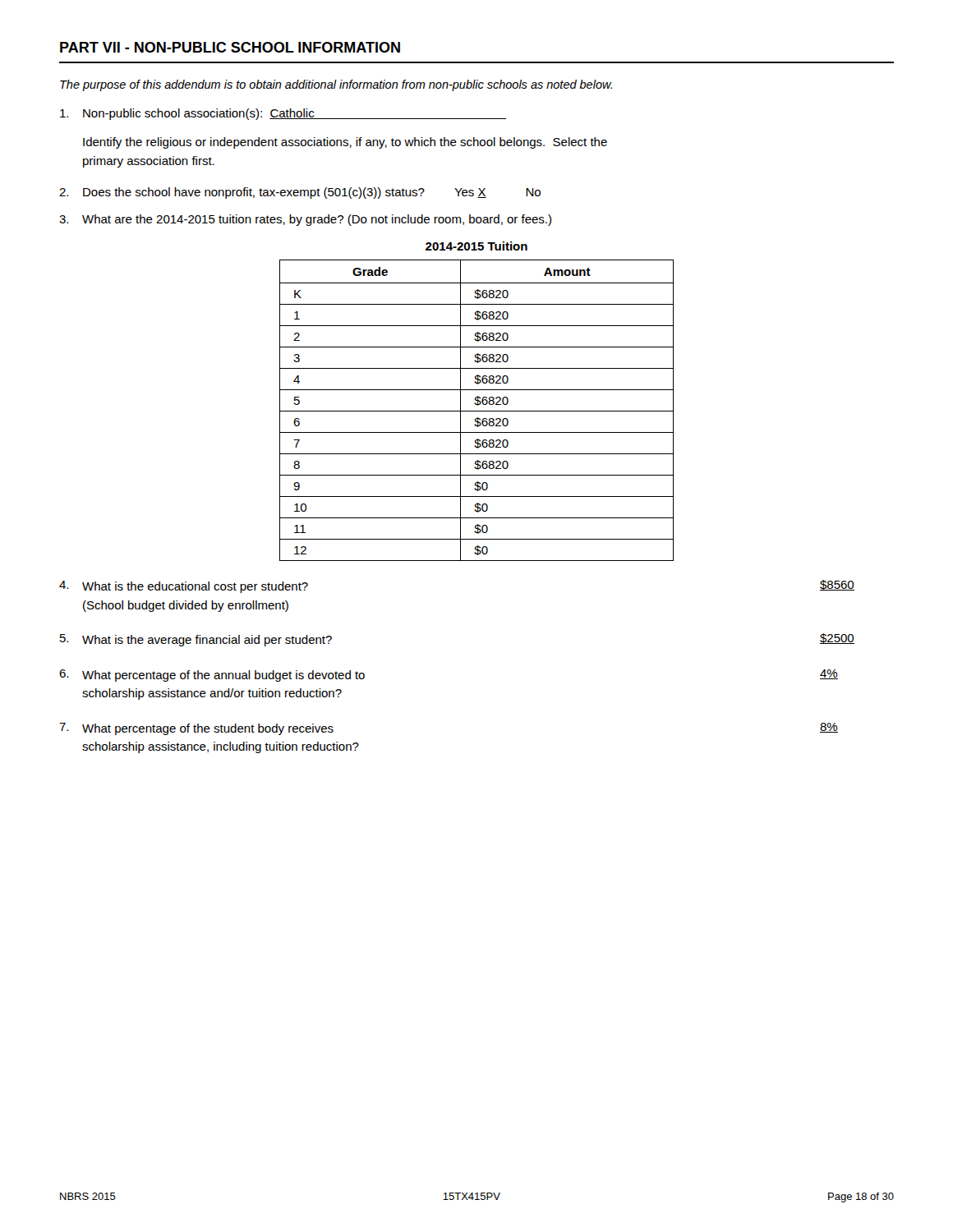Viewport: 953px width, 1232px height.
Task: Locate the text block starting "2. Does the"
Action: pos(476,192)
